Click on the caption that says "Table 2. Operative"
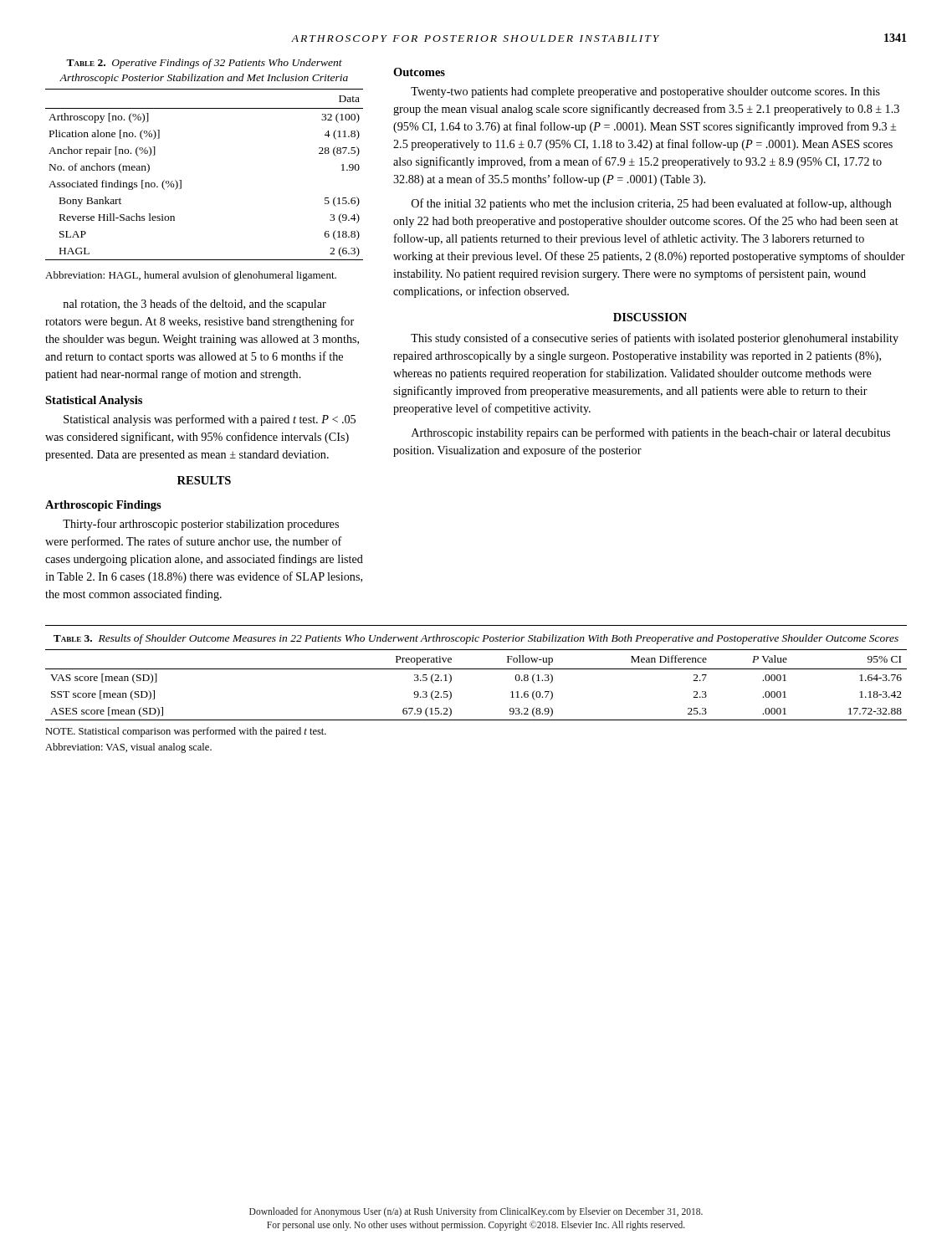 [204, 70]
